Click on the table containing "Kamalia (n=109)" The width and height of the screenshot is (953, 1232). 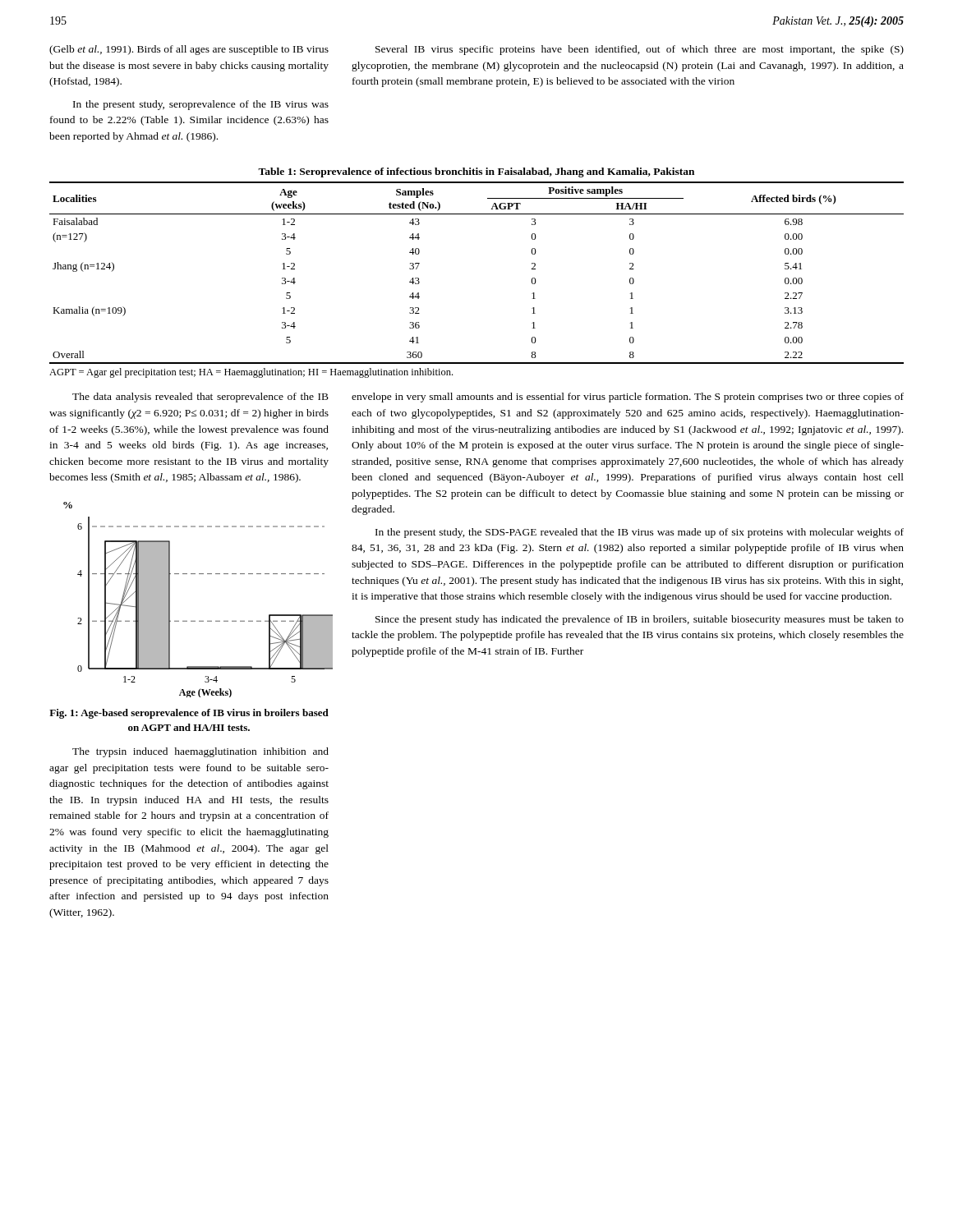click(x=476, y=280)
